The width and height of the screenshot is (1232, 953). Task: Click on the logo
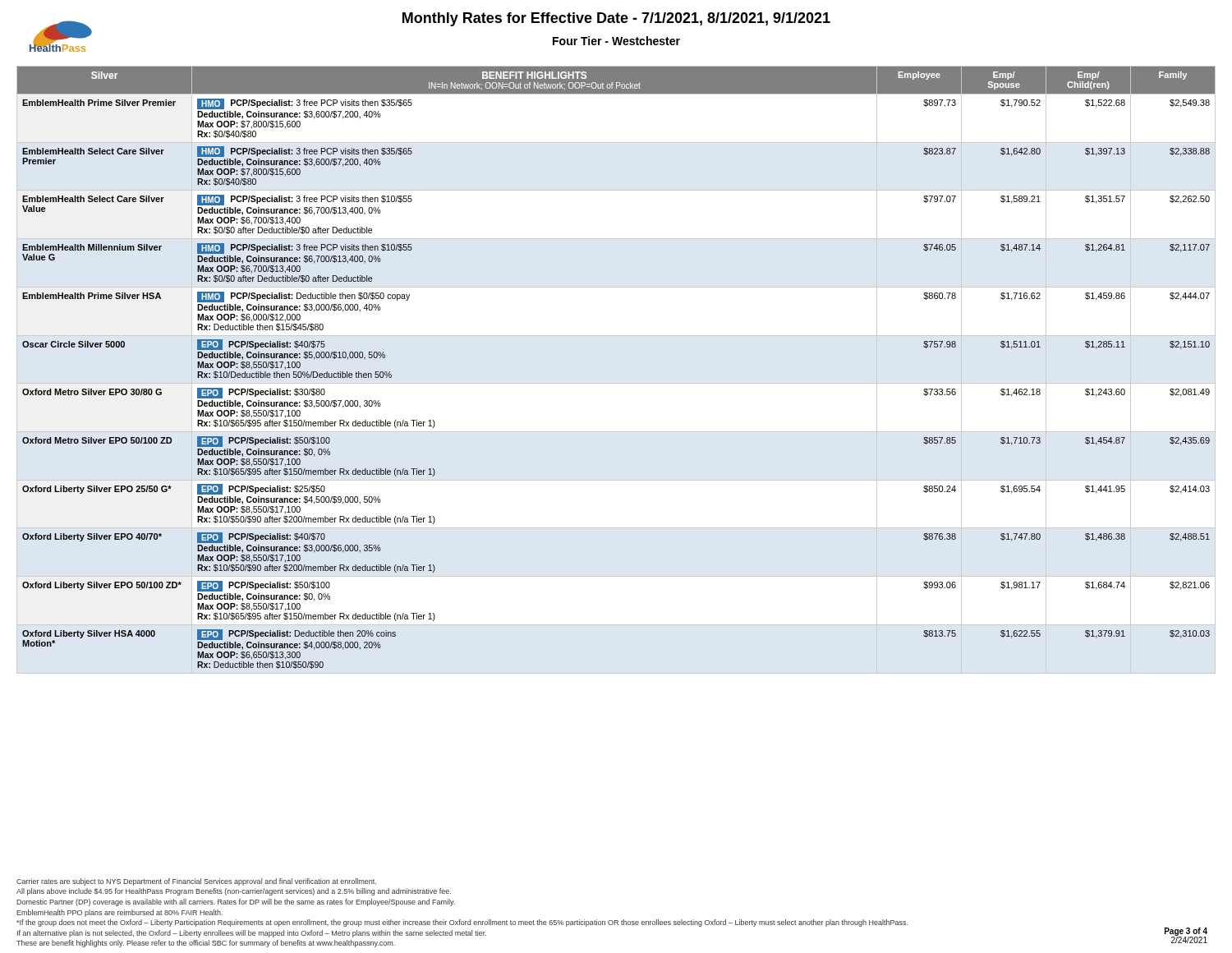(70, 31)
